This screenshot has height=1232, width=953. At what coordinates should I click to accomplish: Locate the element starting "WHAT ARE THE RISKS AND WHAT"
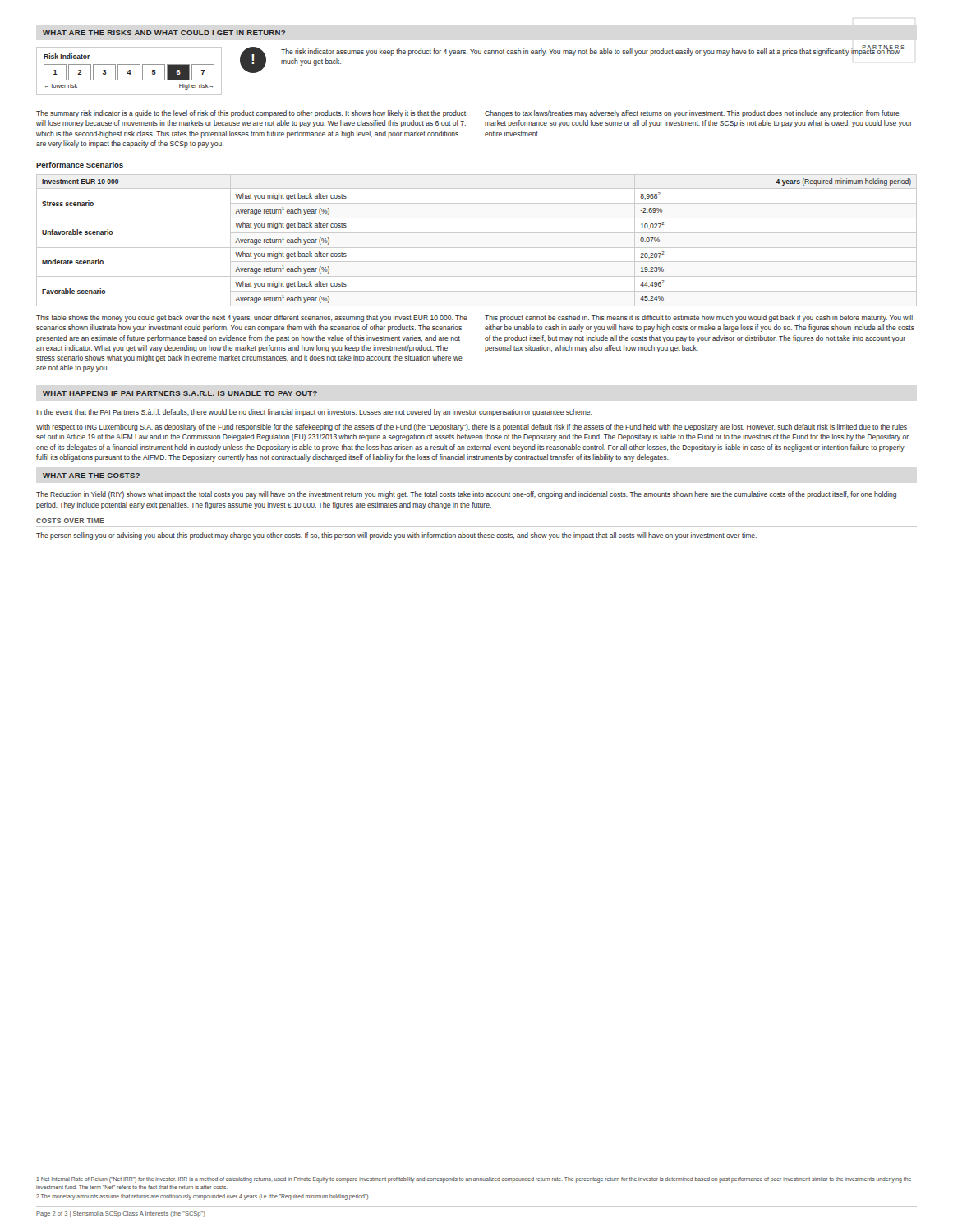[x=164, y=32]
